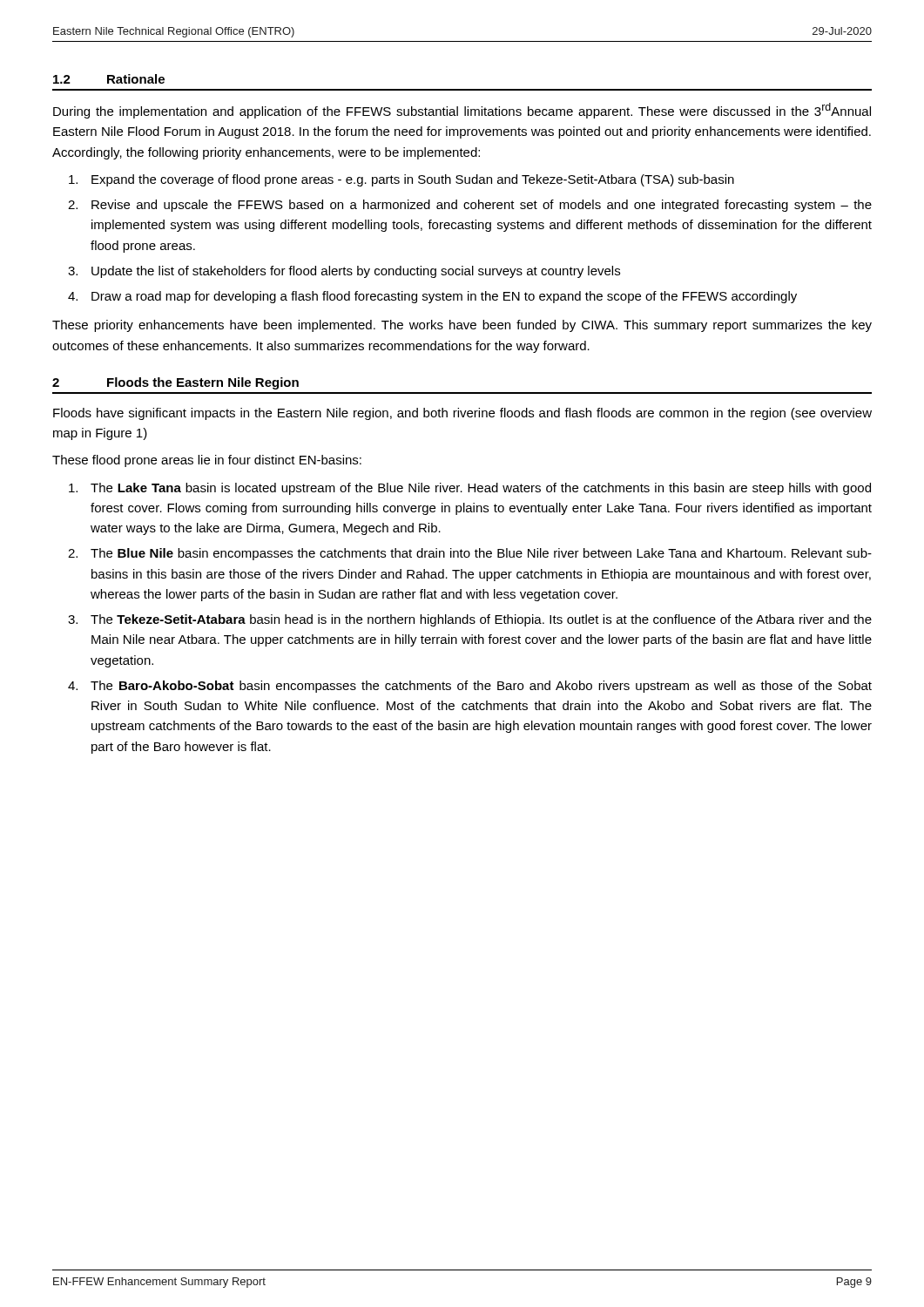Locate the passage starting "4. Draw a road map for"
The width and height of the screenshot is (924, 1307).
[470, 296]
